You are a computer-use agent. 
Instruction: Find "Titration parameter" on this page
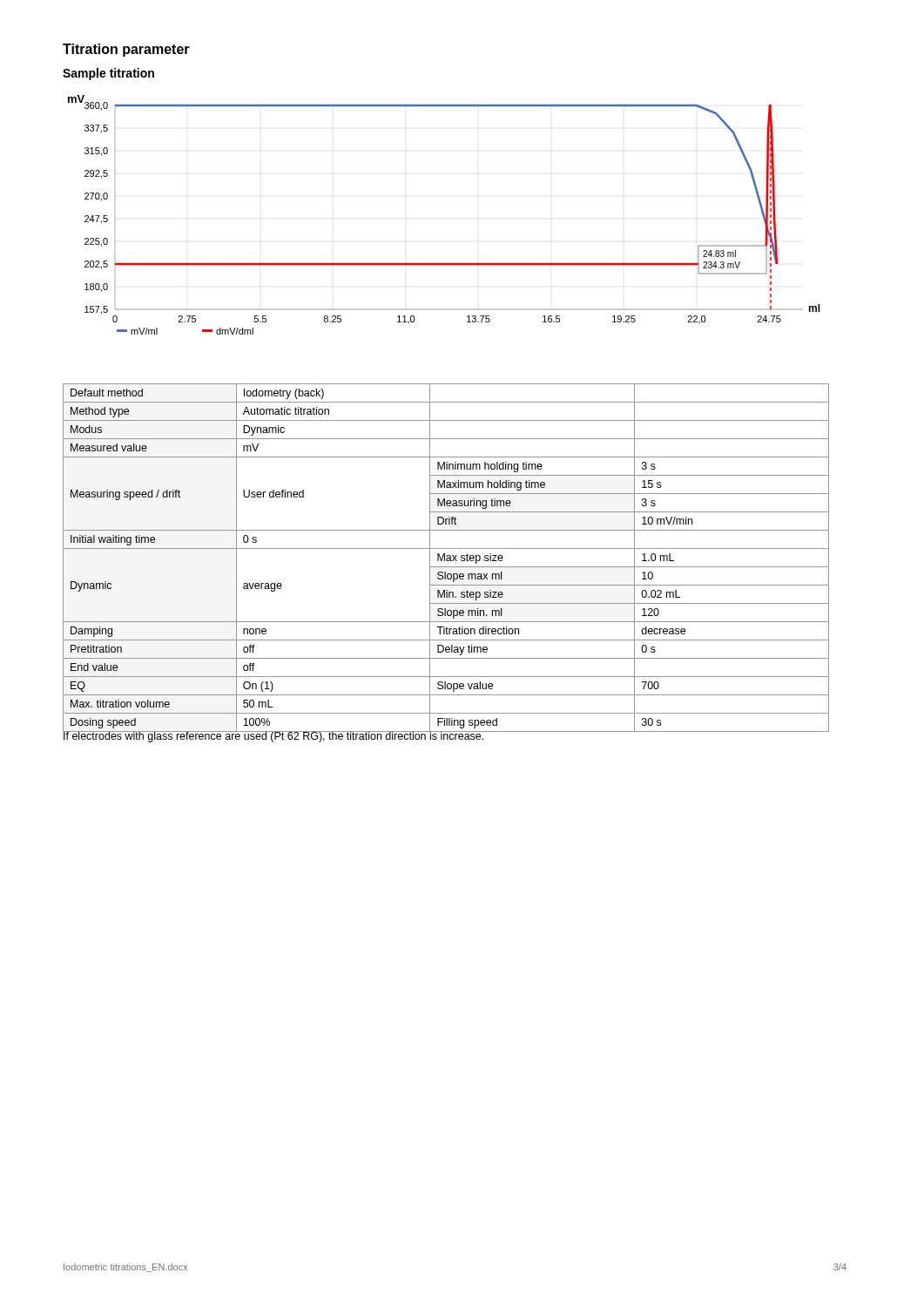pos(126,49)
